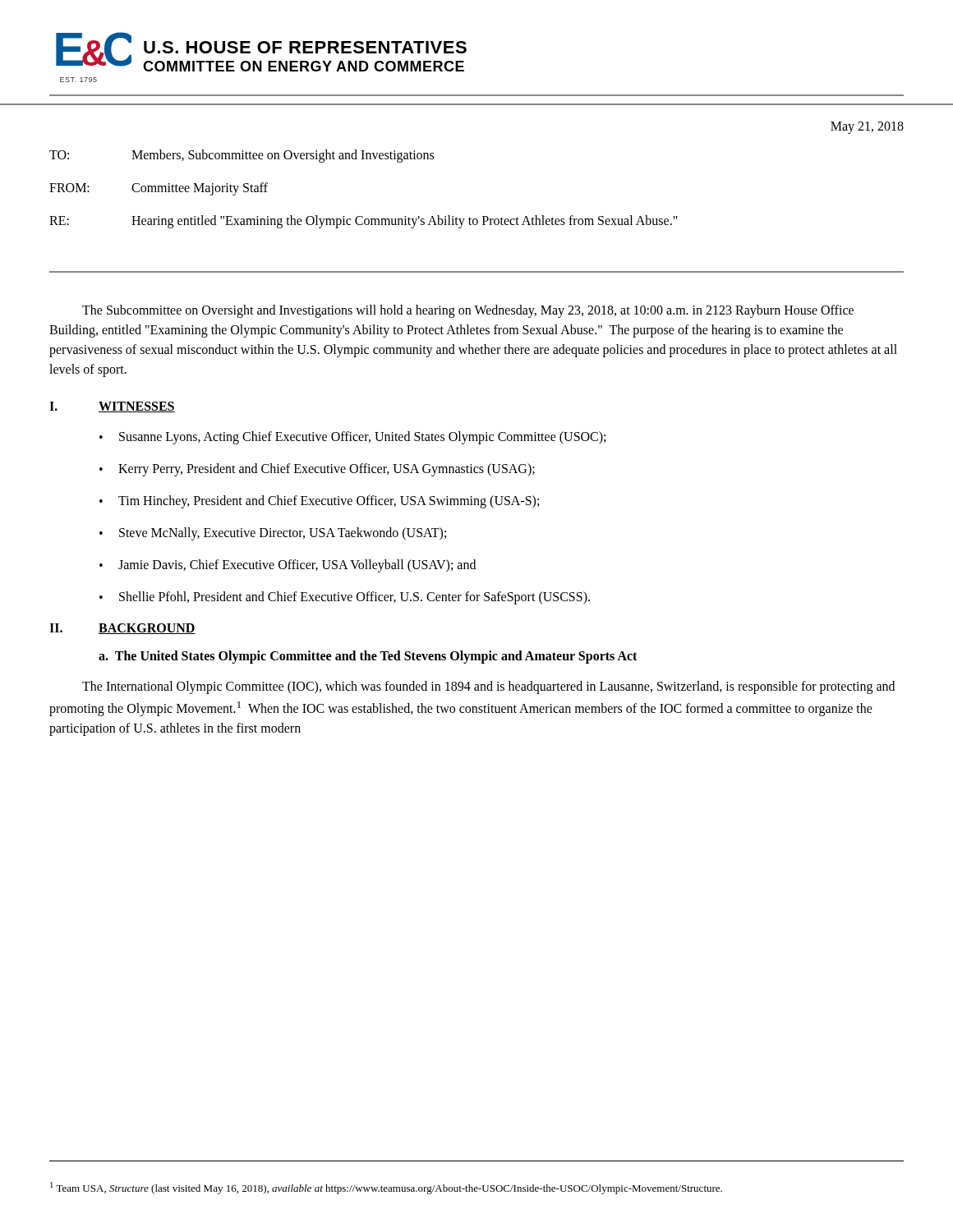This screenshot has height=1232, width=953.
Task: Click on the list item containing "• Steve McNally, Executive Director, USA"
Action: click(x=273, y=534)
